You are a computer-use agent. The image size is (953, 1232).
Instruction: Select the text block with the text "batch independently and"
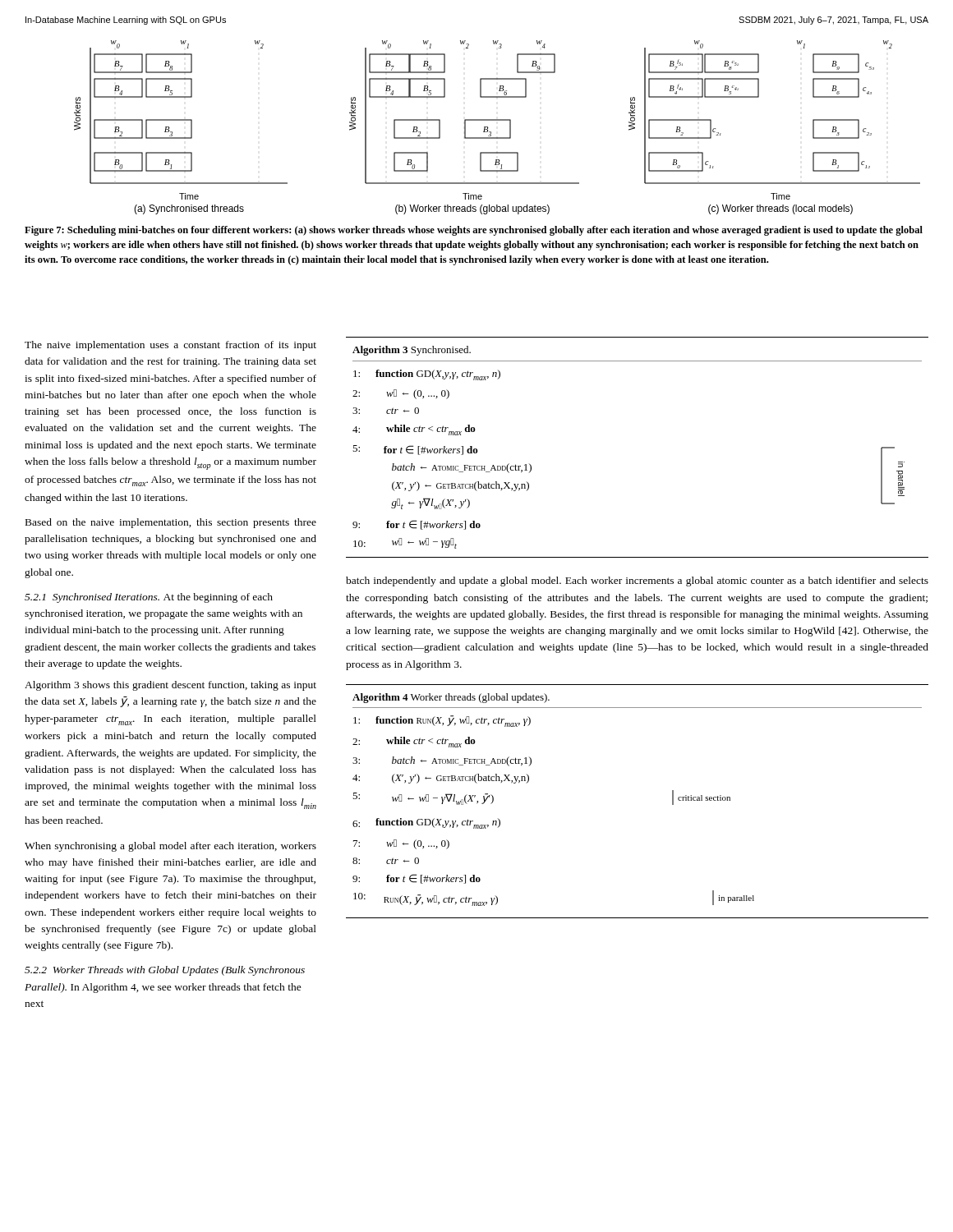coord(637,622)
